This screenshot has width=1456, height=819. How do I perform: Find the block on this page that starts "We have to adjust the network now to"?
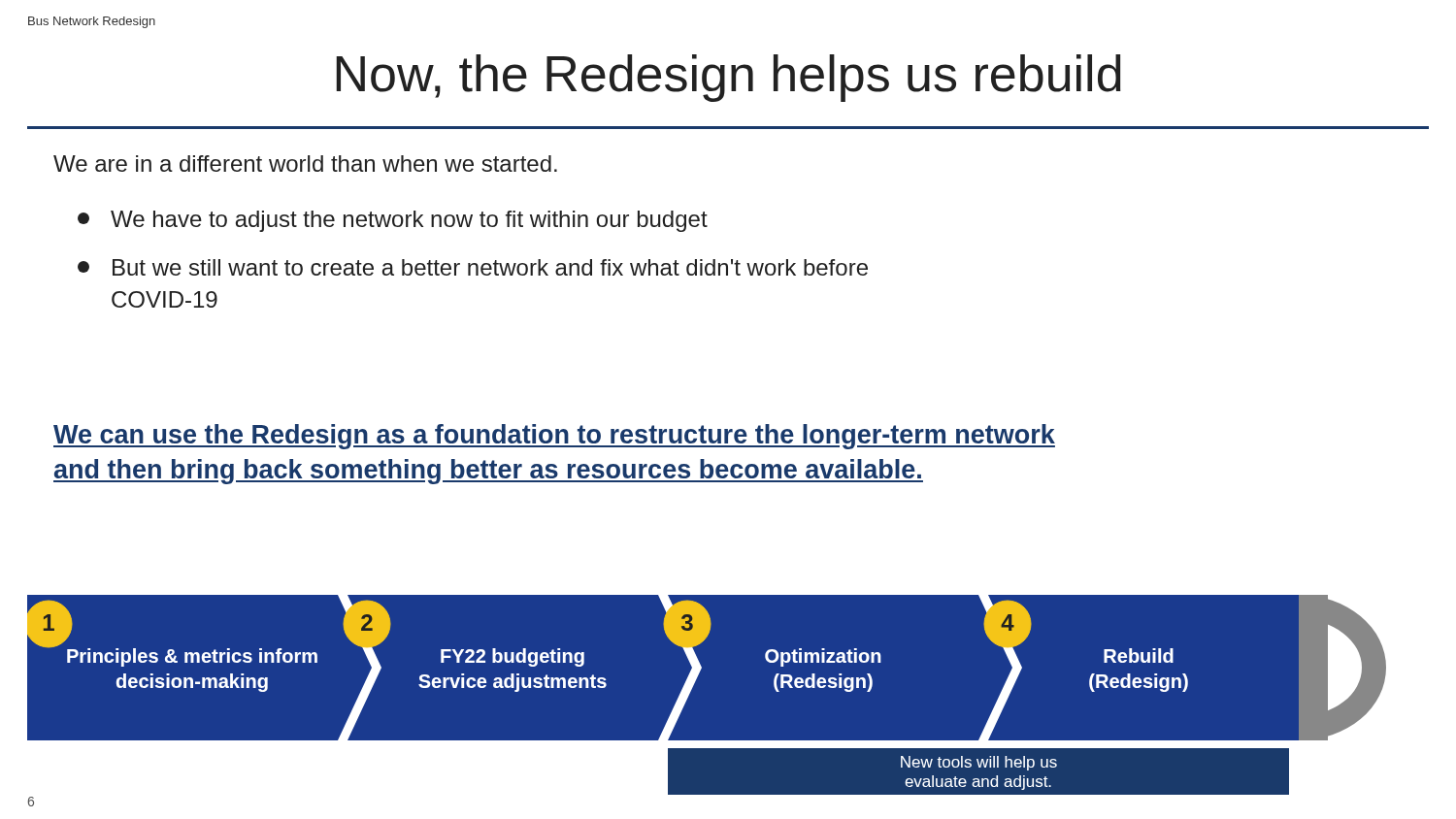coord(392,219)
